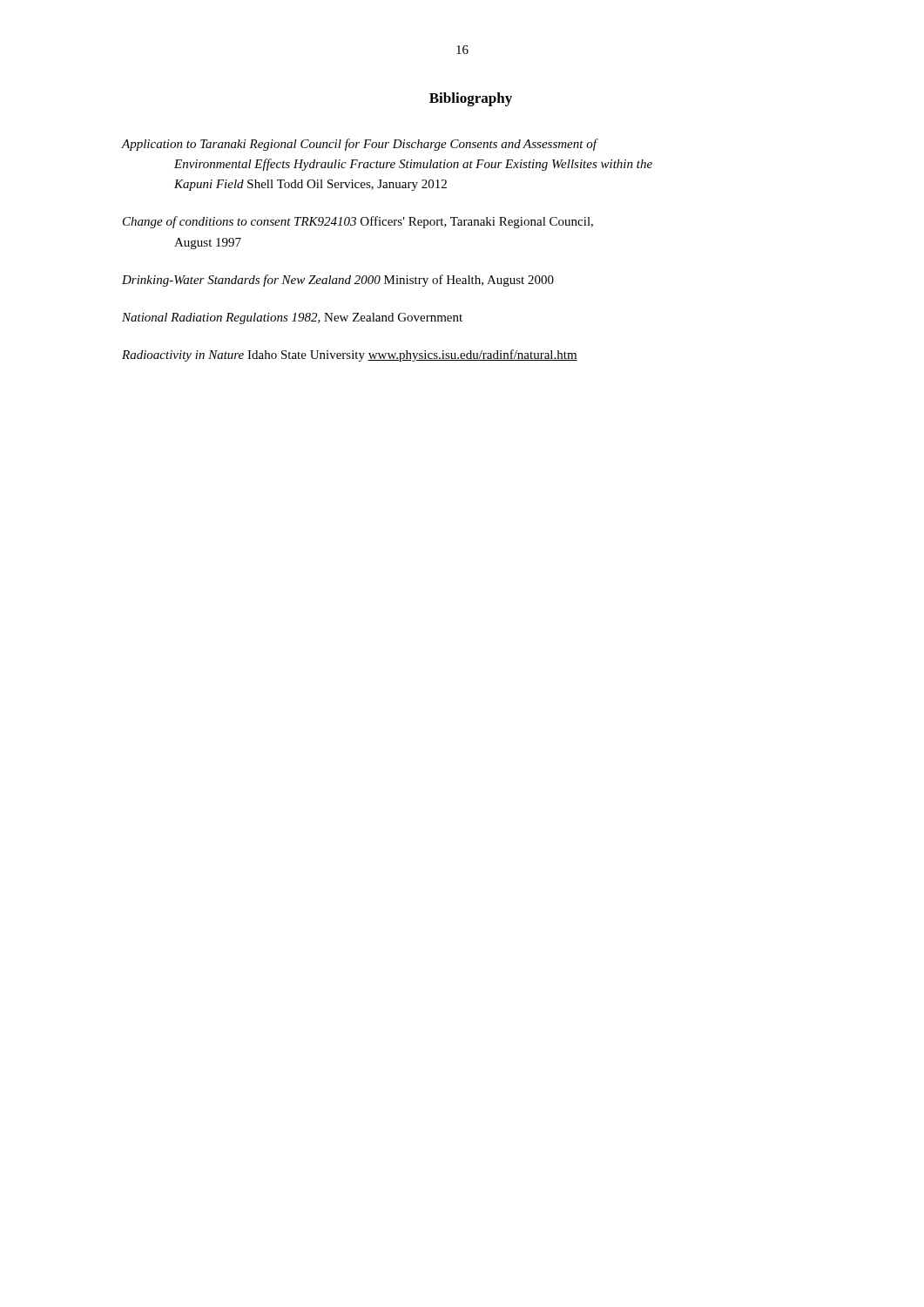Point to the element starting "Application to Taranaki Regional"
The height and width of the screenshot is (1307, 924).
click(x=471, y=165)
